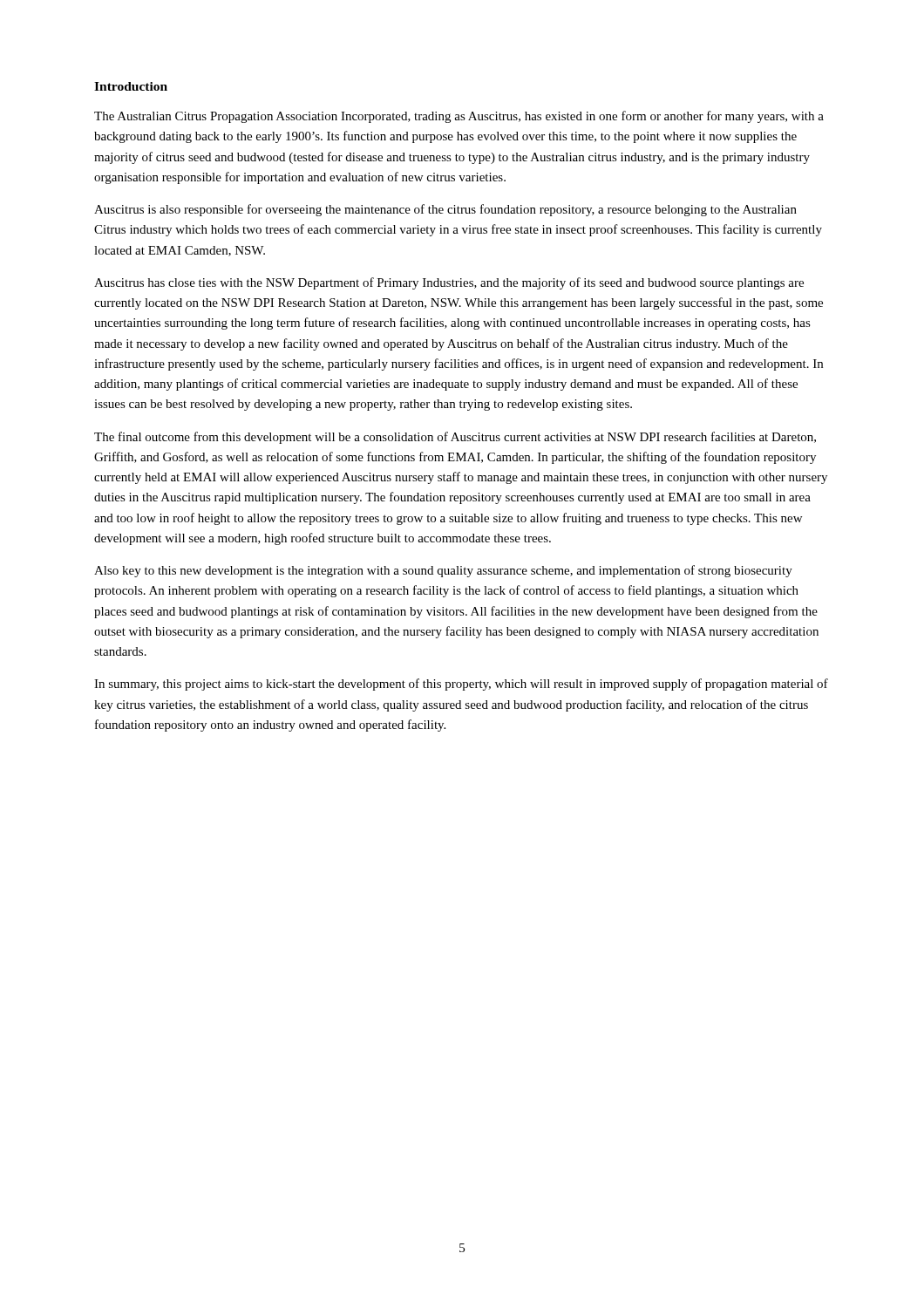
Task: Point to the block starting "Also key to this new development is"
Action: pyautogui.click(x=457, y=611)
